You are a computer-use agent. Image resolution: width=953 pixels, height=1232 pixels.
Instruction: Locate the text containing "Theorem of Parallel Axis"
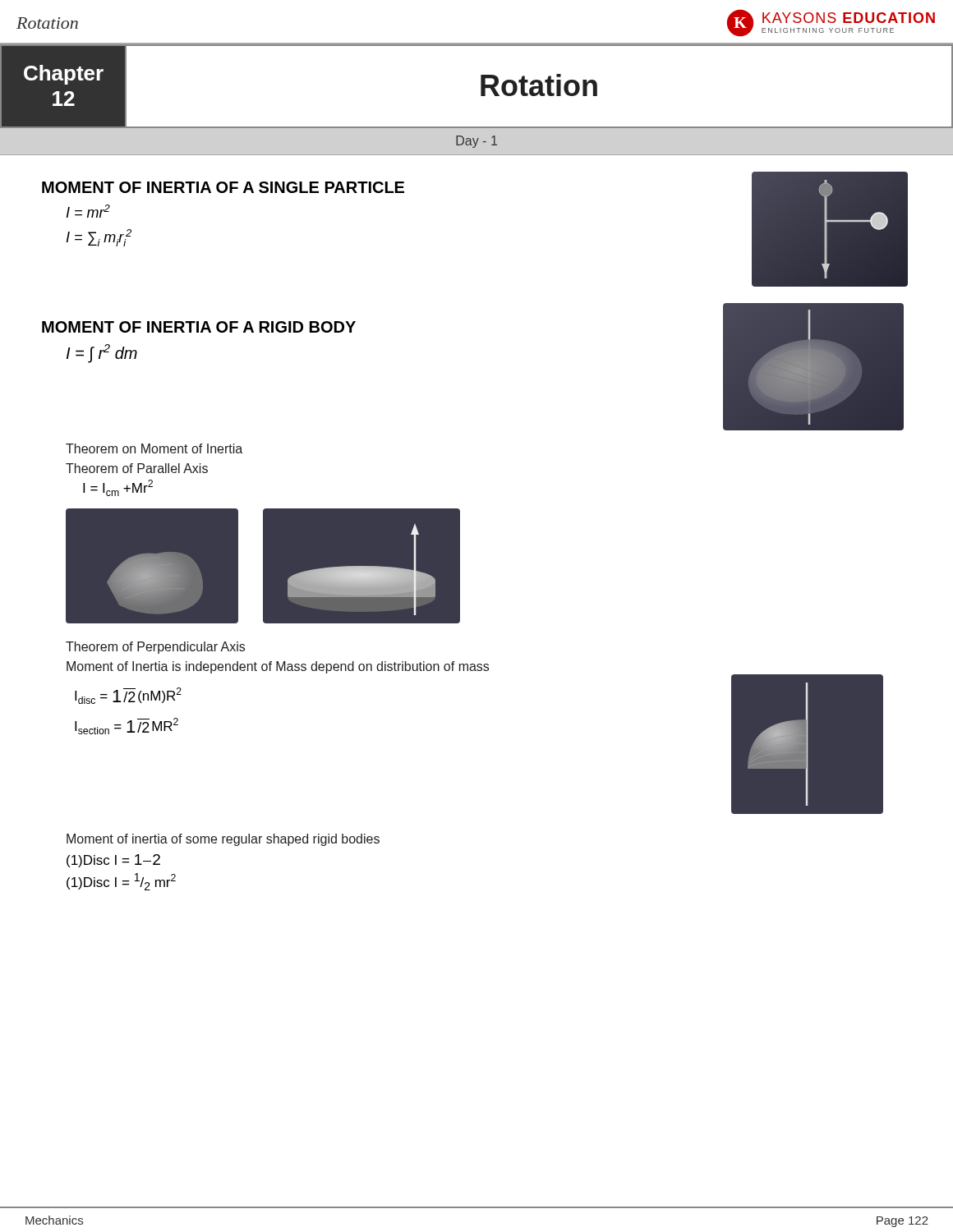[137, 469]
